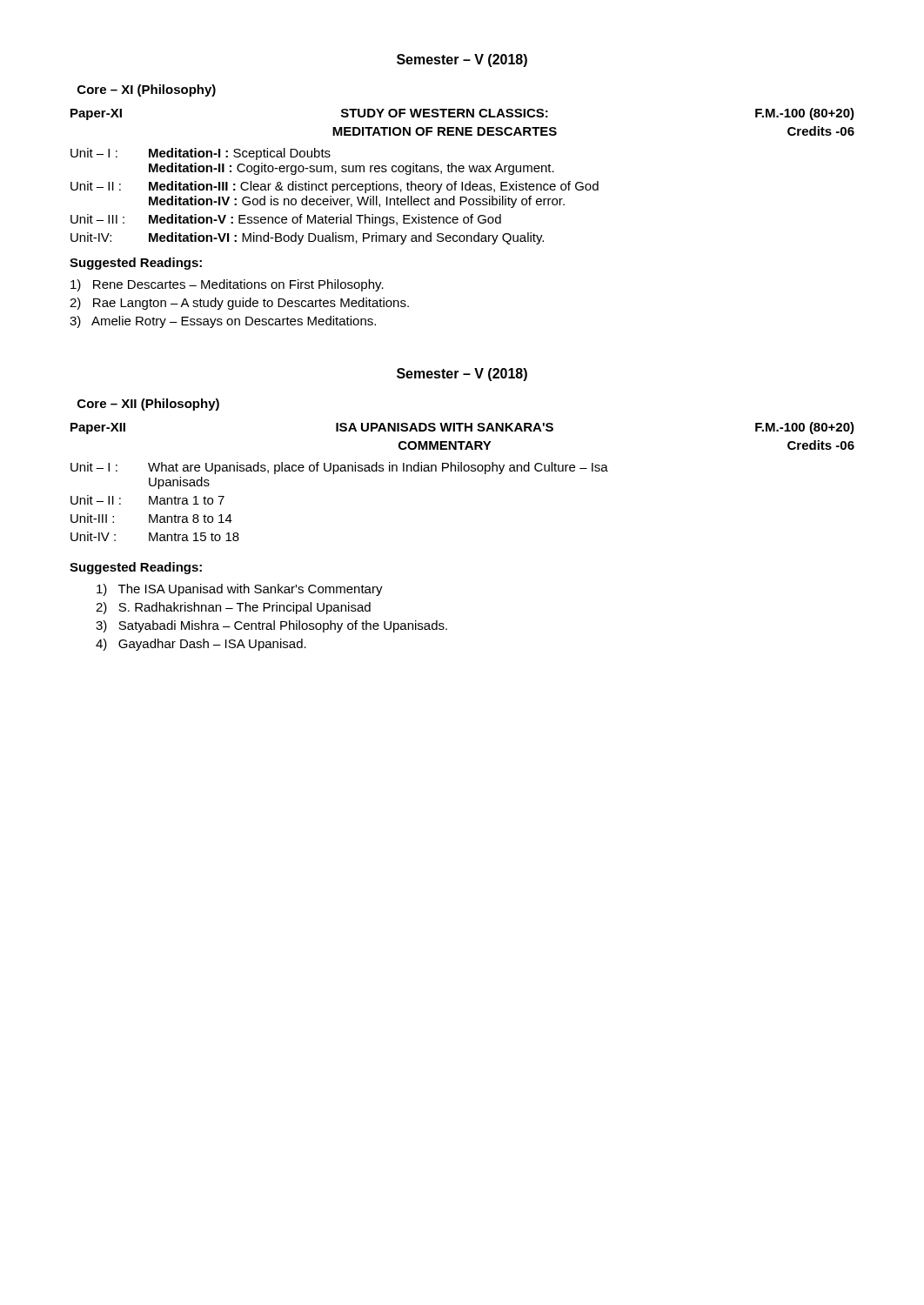The width and height of the screenshot is (924, 1305).
Task: Locate the list item with the text "1) The ISA Upanisad"
Action: (x=239, y=589)
